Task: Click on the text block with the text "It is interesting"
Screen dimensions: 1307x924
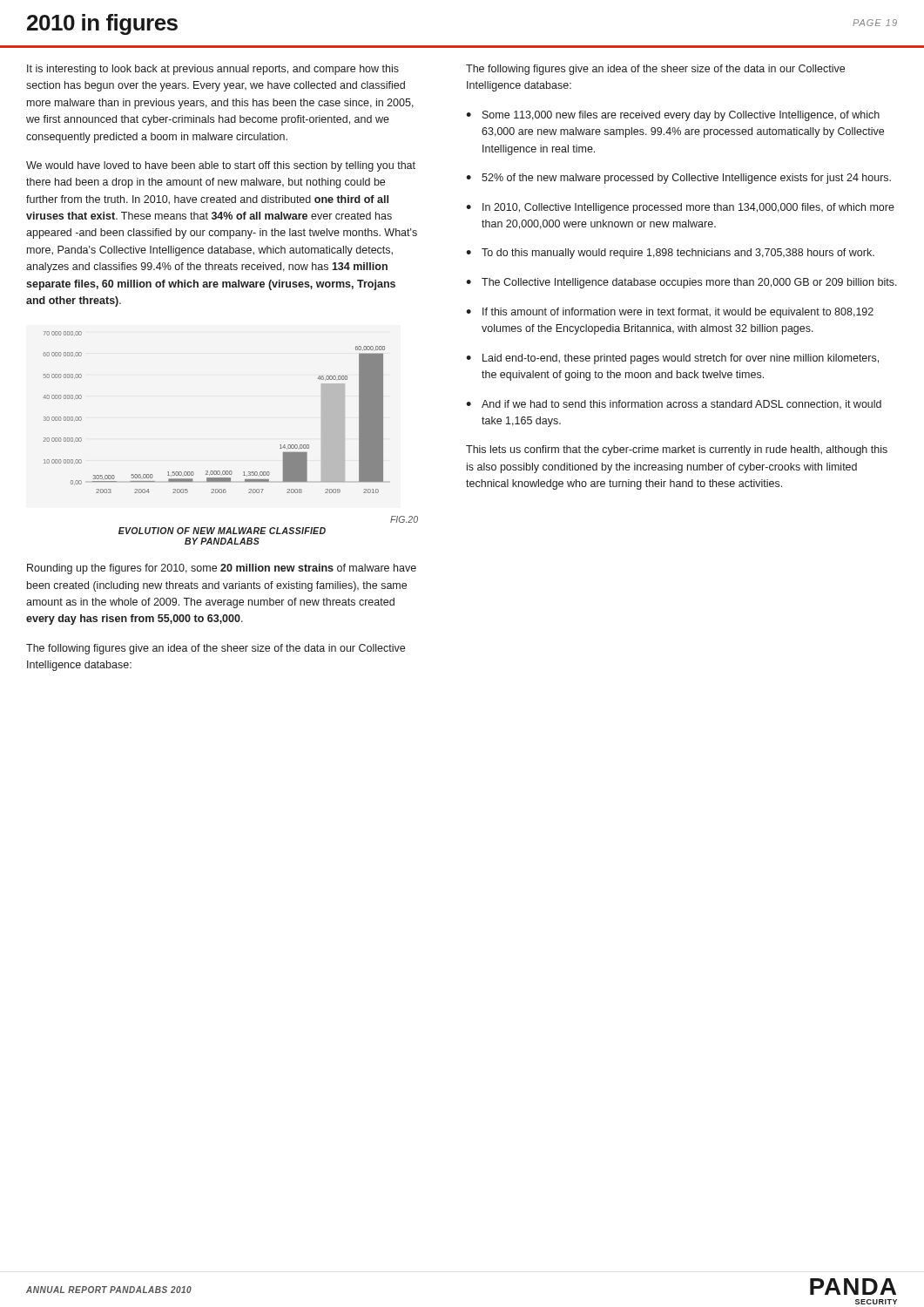Action: point(222,103)
